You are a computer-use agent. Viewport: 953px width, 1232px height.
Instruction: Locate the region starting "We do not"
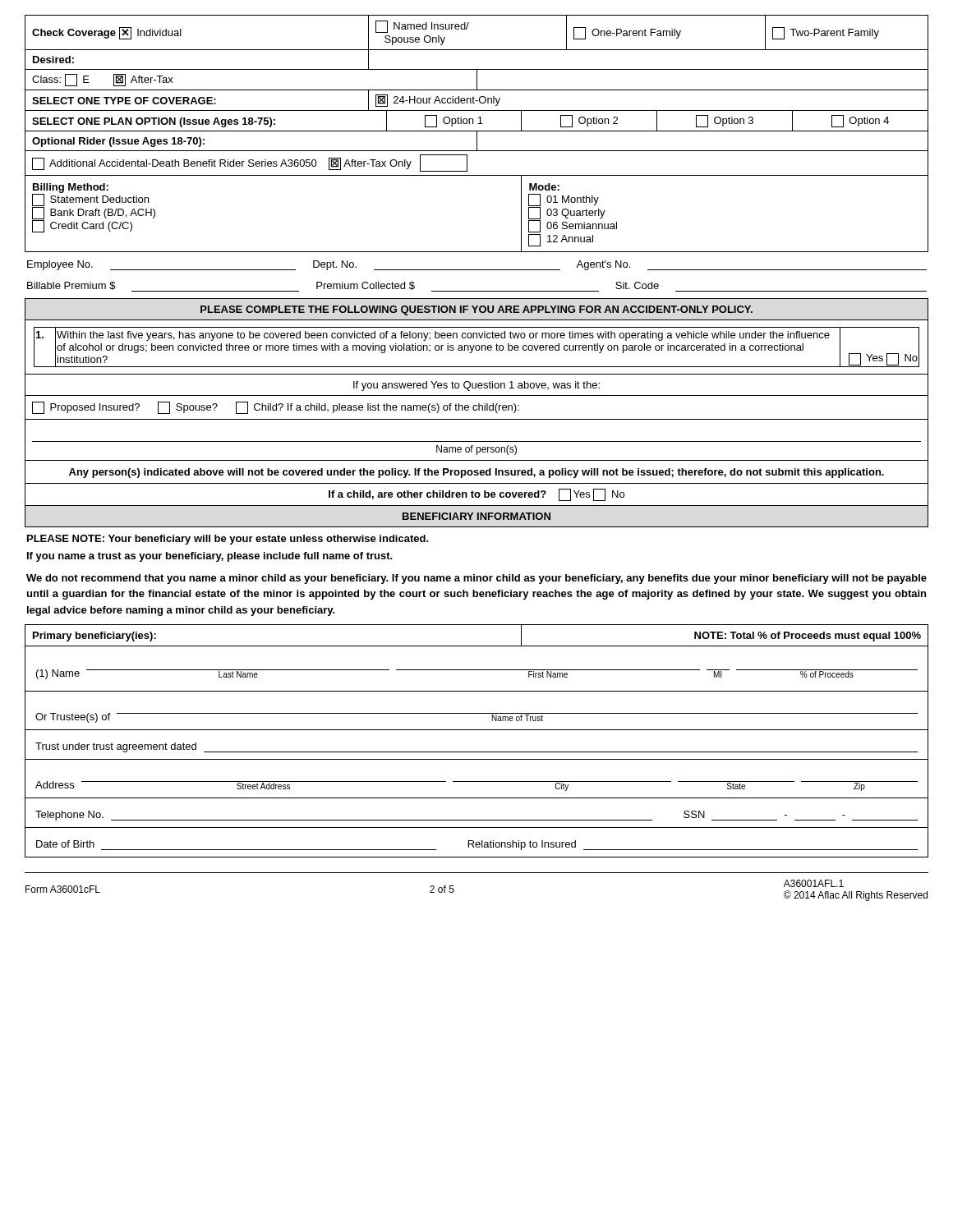pyautogui.click(x=476, y=594)
